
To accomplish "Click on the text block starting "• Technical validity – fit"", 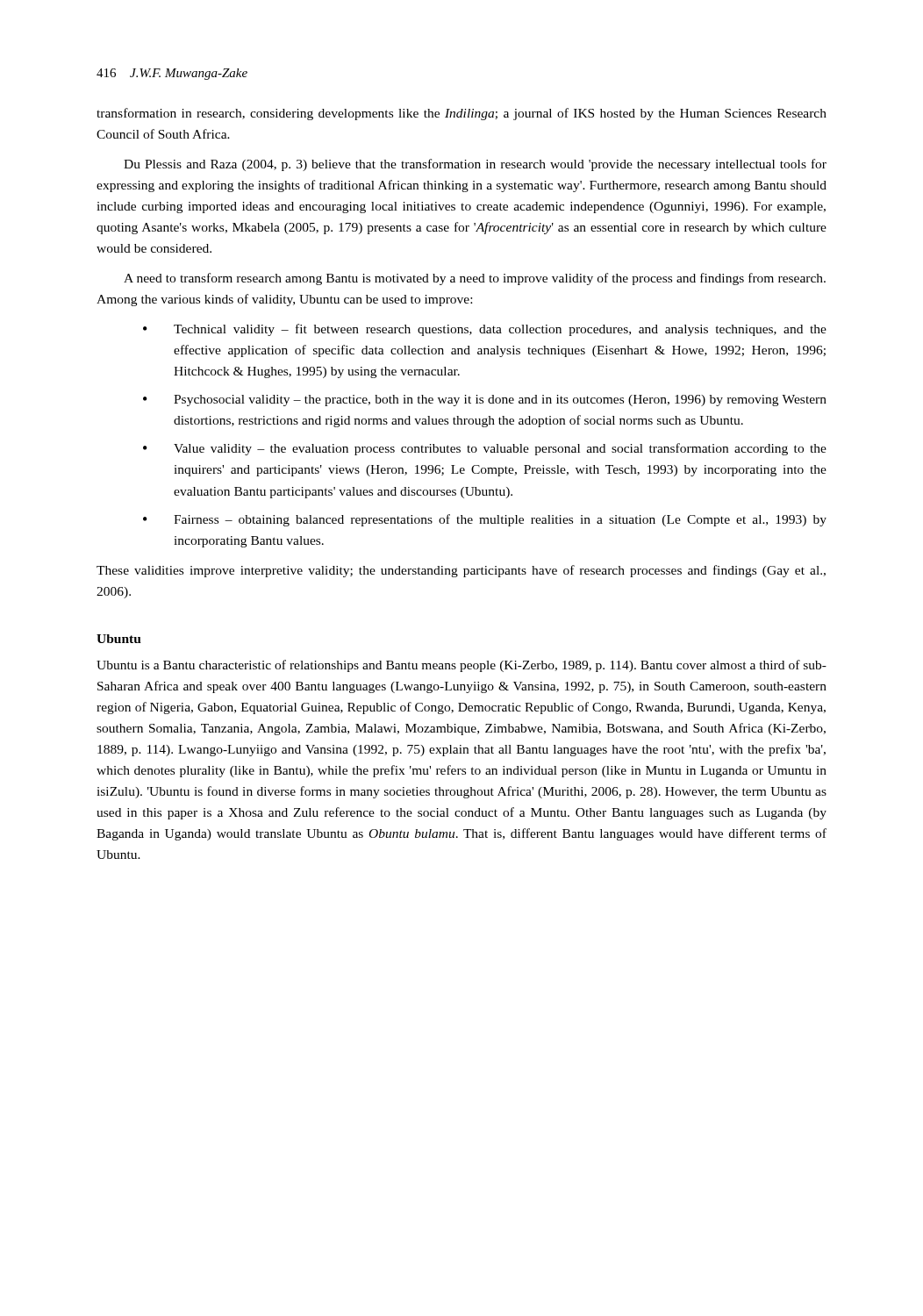I will [484, 350].
